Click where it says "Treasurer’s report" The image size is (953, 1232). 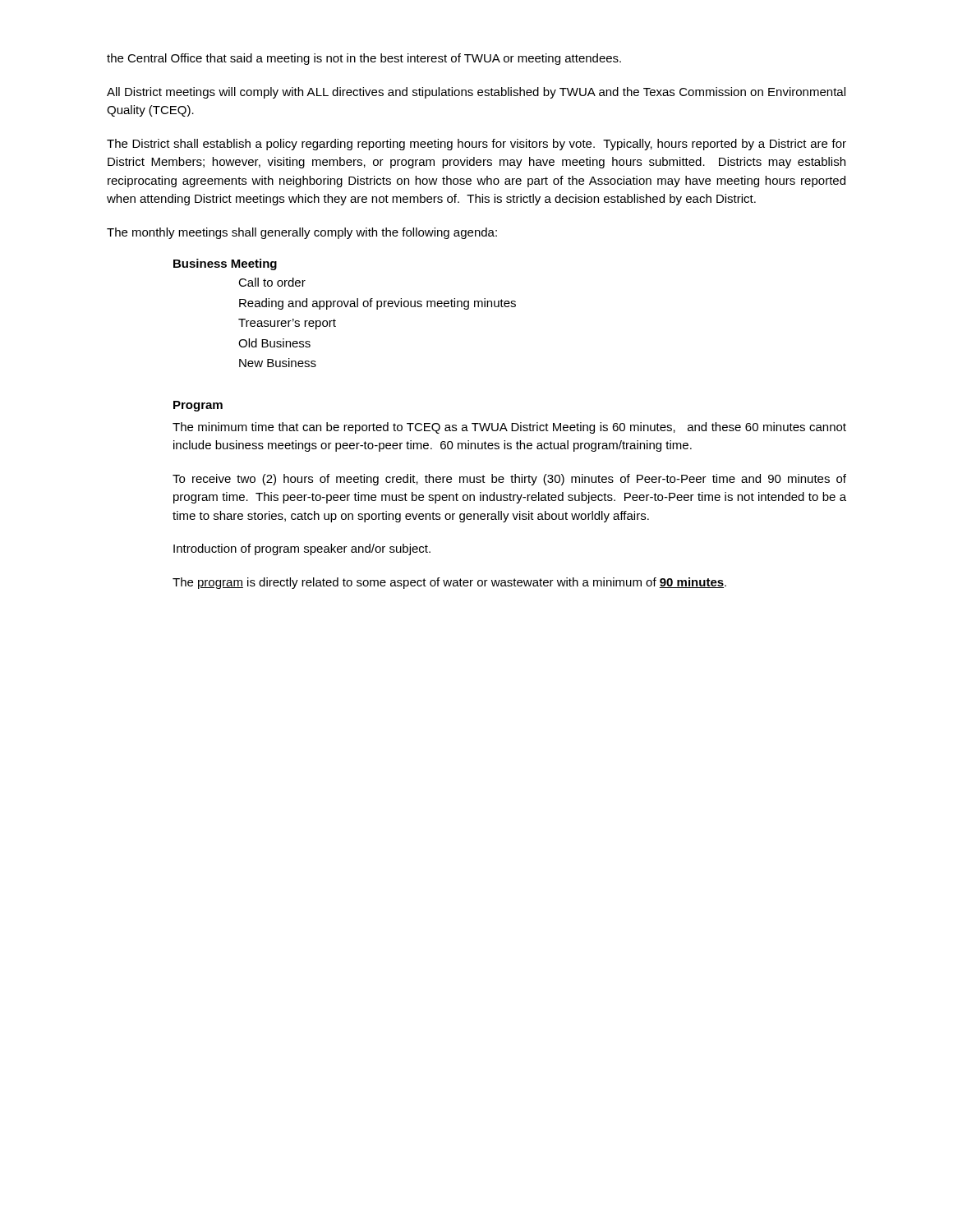[287, 322]
